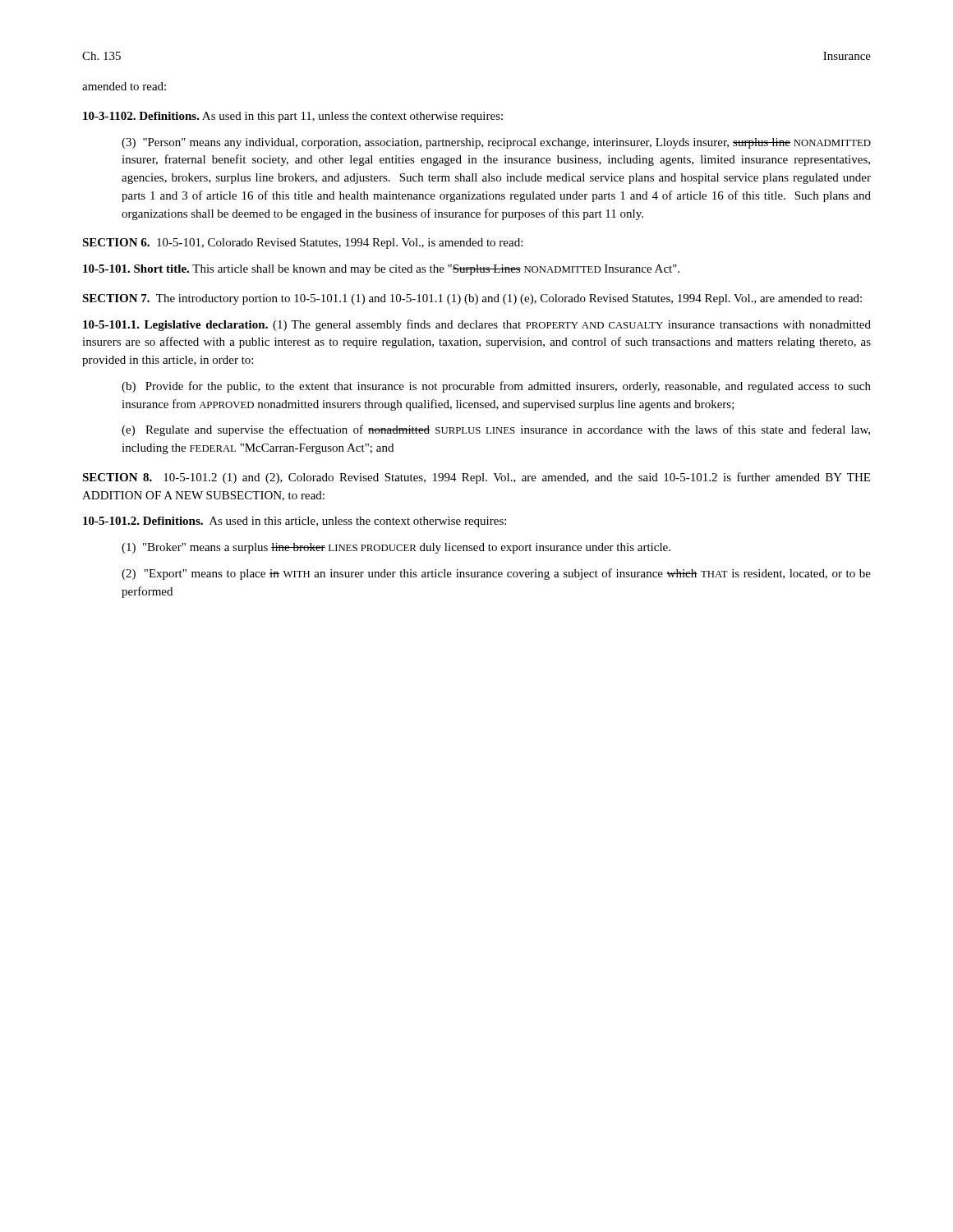This screenshot has height=1232, width=953.
Task: Click on the text block containing "SECTION 8. 10-5-101.2 (1) and"
Action: tap(476, 486)
